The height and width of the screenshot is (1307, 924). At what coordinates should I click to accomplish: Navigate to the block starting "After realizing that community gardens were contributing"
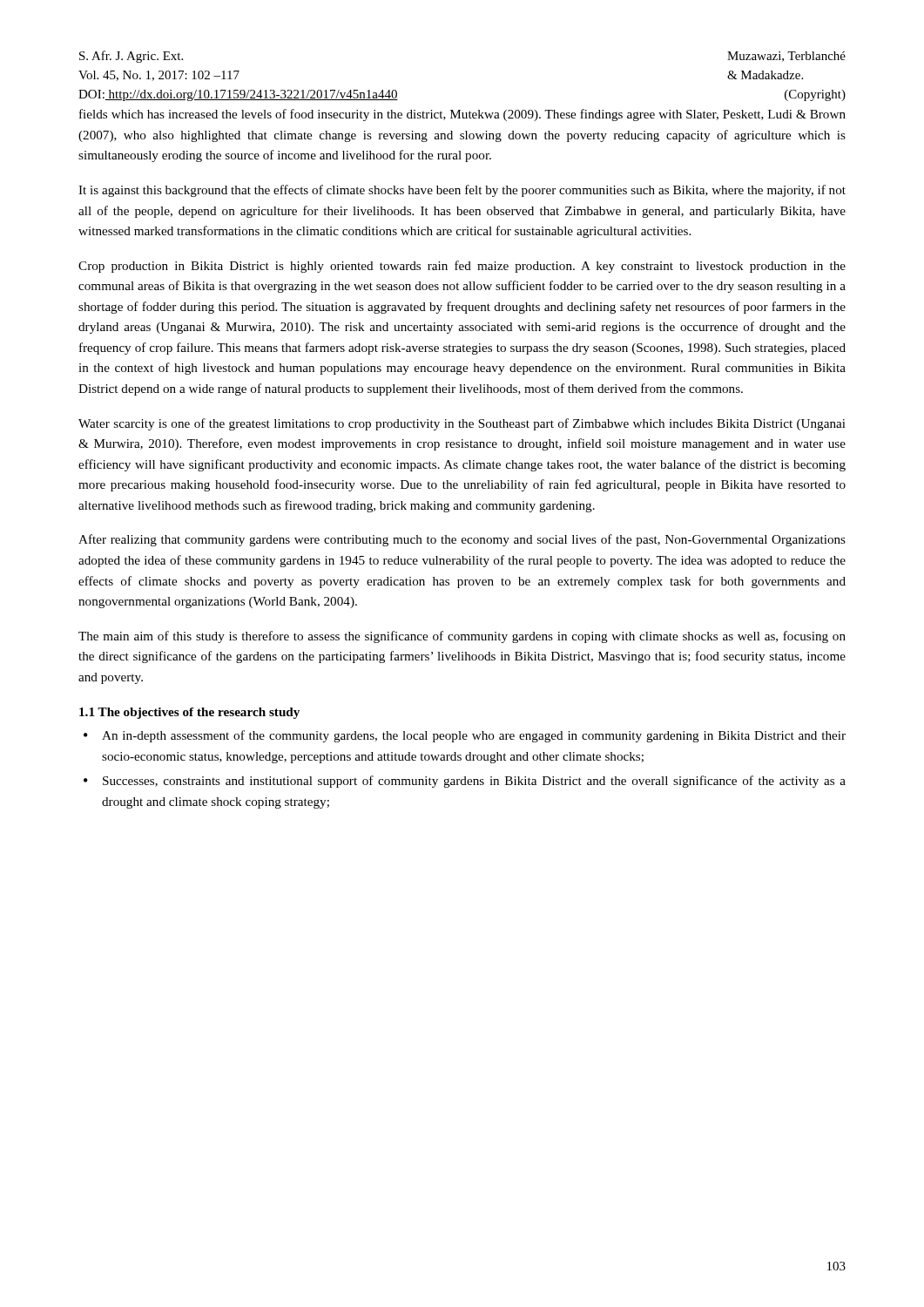tap(462, 570)
